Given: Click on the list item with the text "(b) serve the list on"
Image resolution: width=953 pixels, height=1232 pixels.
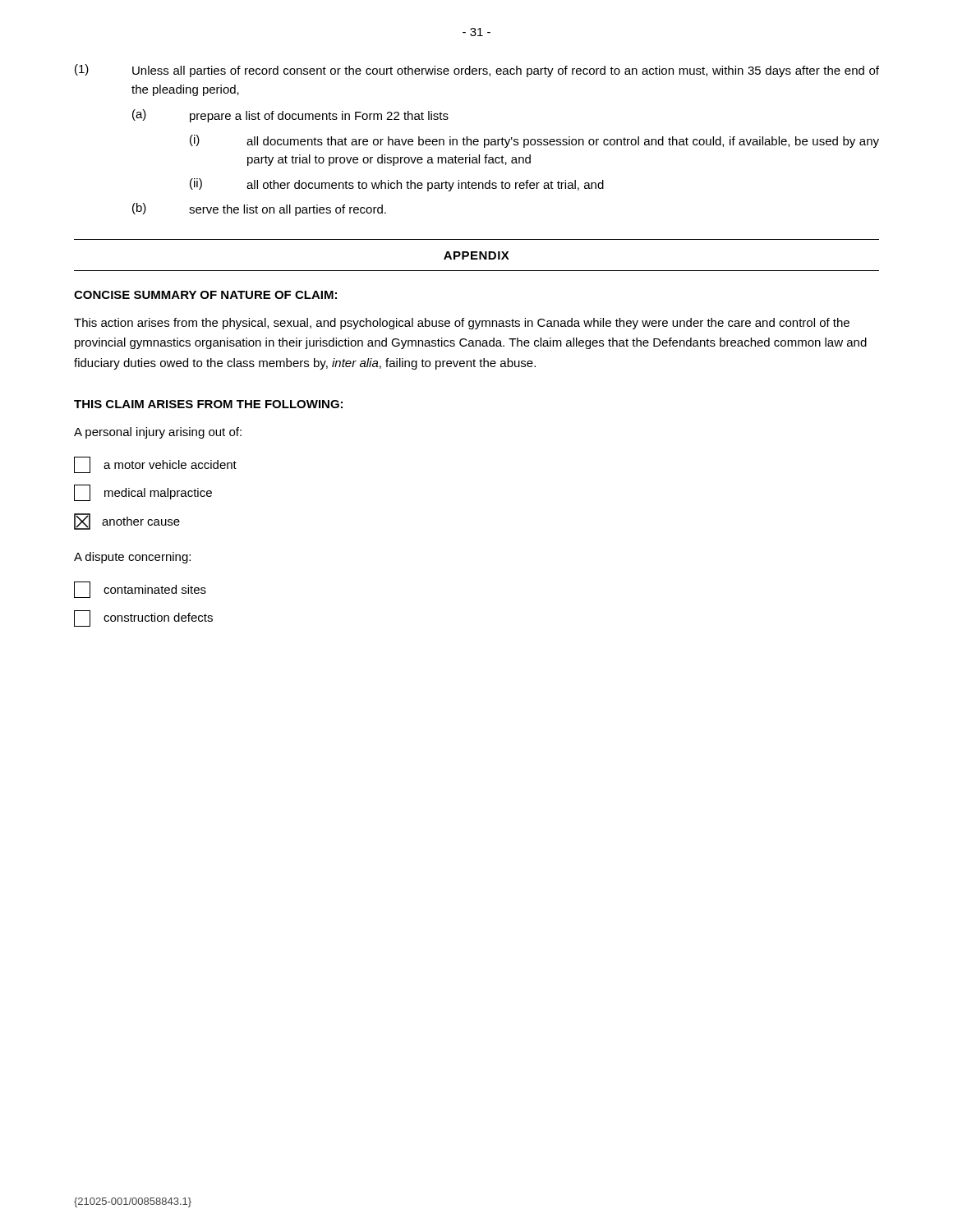Looking at the screenshot, I should click(x=259, y=209).
